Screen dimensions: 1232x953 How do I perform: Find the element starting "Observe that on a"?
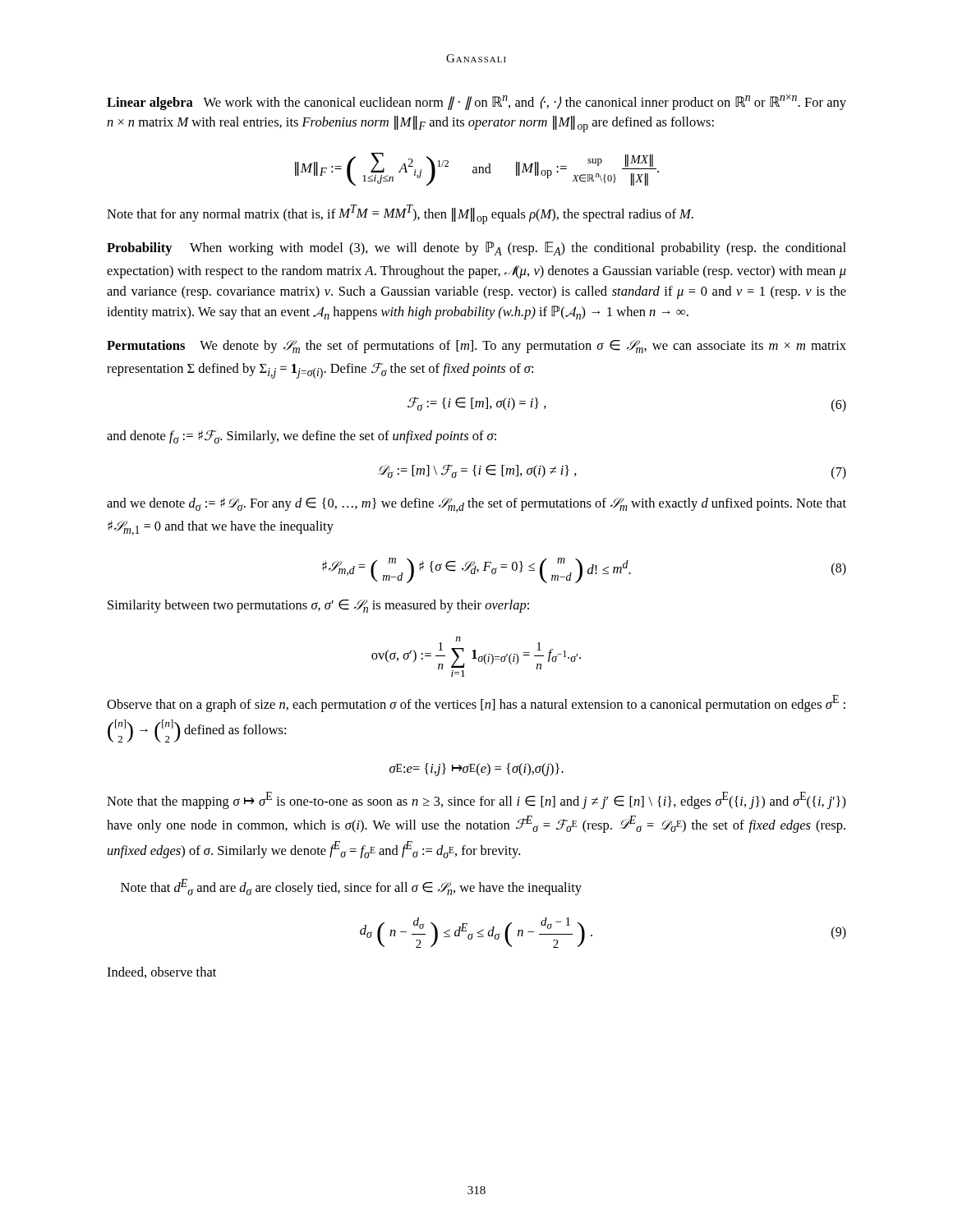[x=476, y=719]
